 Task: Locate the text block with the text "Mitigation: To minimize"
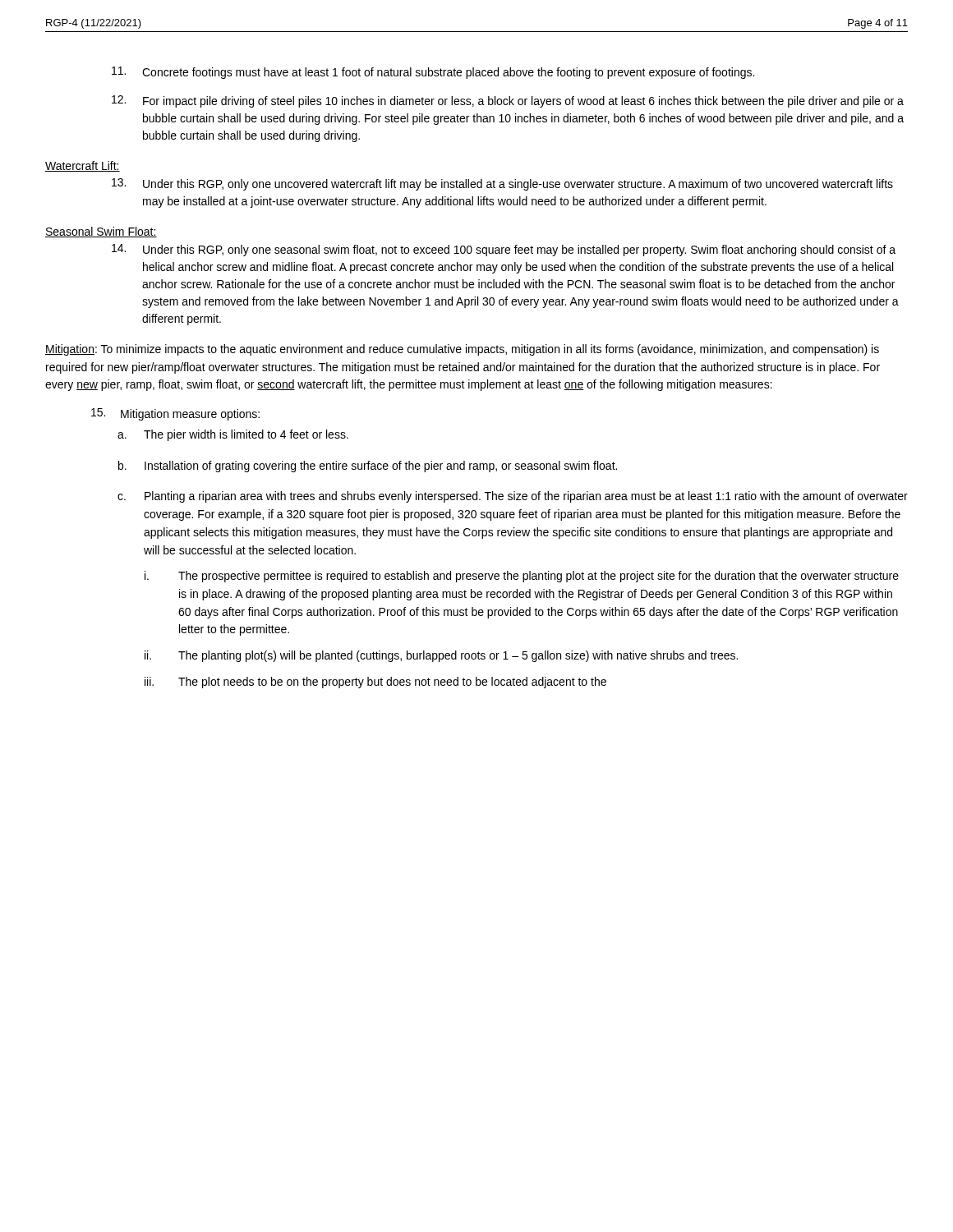[463, 367]
